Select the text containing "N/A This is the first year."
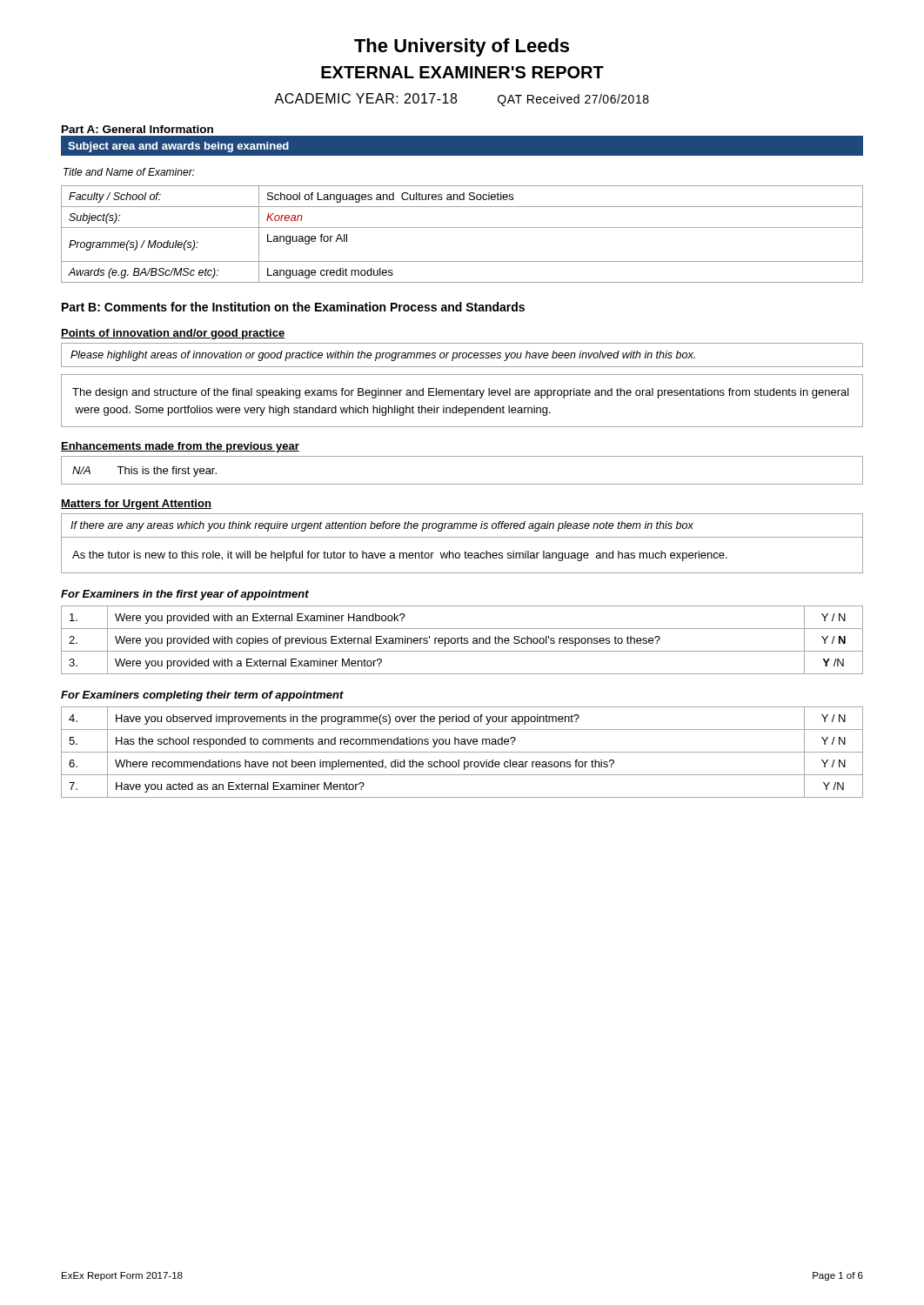 [x=145, y=470]
